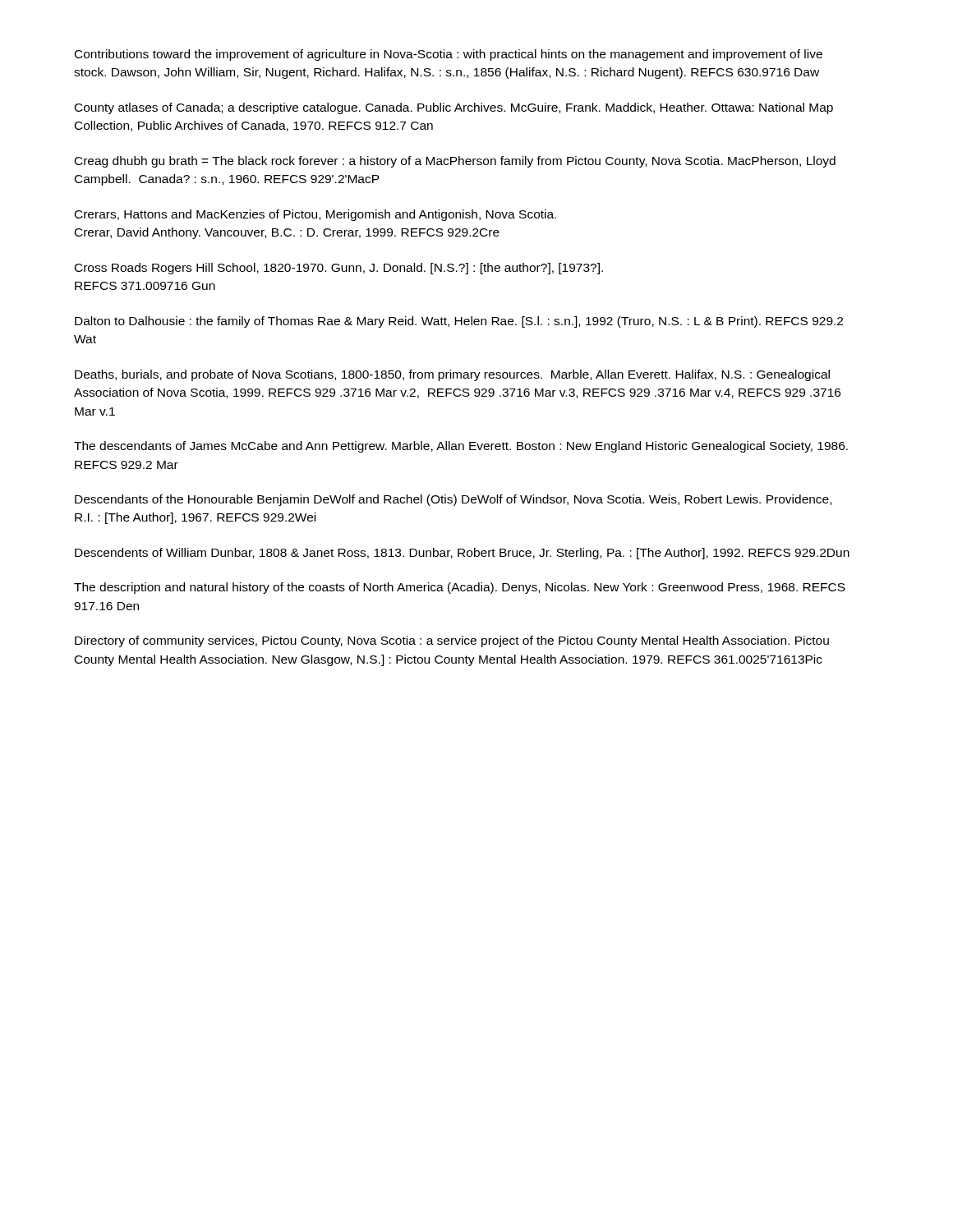The height and width of the screenshot is (1232, 953).
Task: Point to the block beginning "County atlases of Canada; a descriptive"
Action: (x=454, y=116)
